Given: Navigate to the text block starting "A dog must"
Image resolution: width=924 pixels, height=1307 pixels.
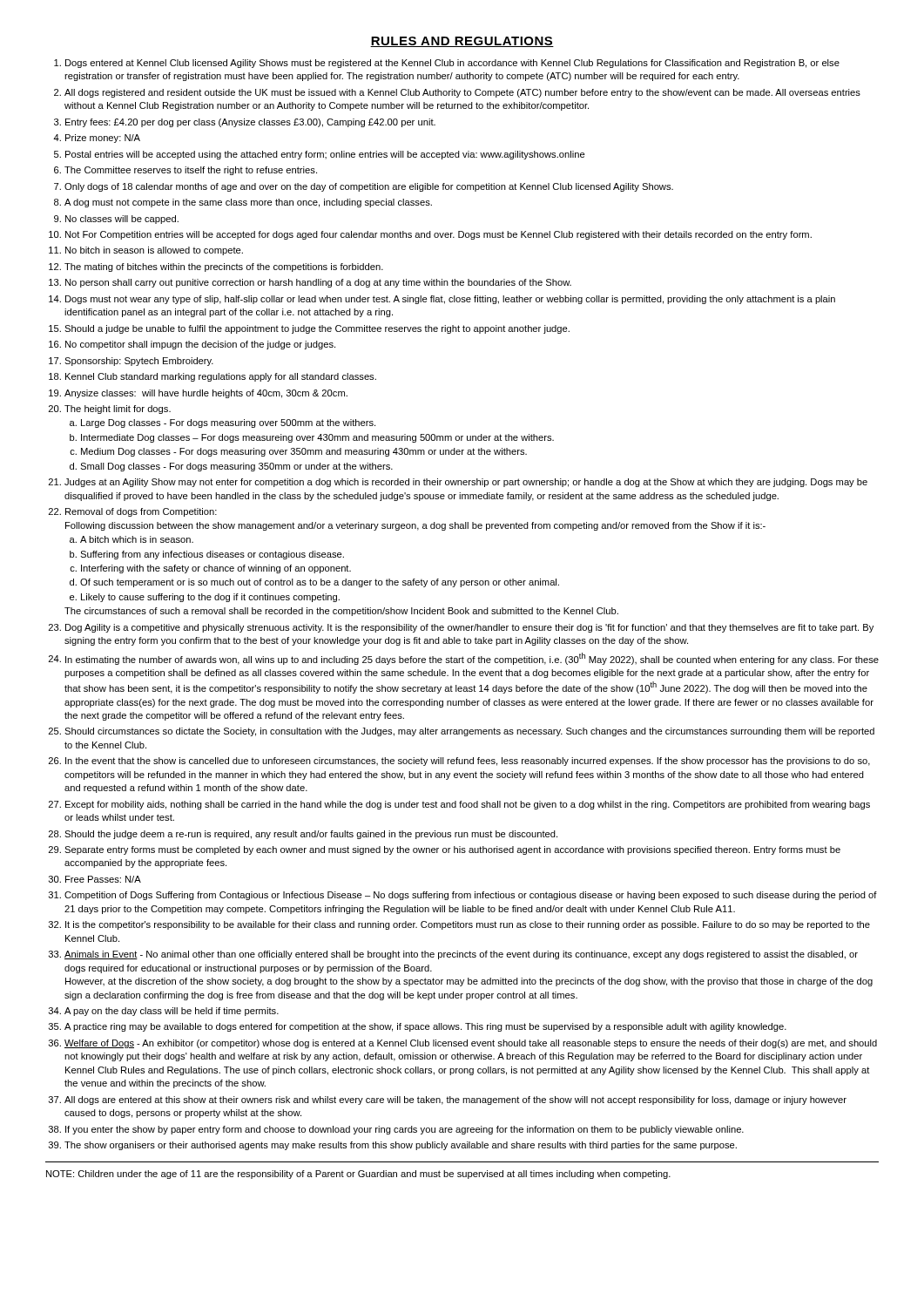Looking at the screenshot, I should tap(249, 202).
